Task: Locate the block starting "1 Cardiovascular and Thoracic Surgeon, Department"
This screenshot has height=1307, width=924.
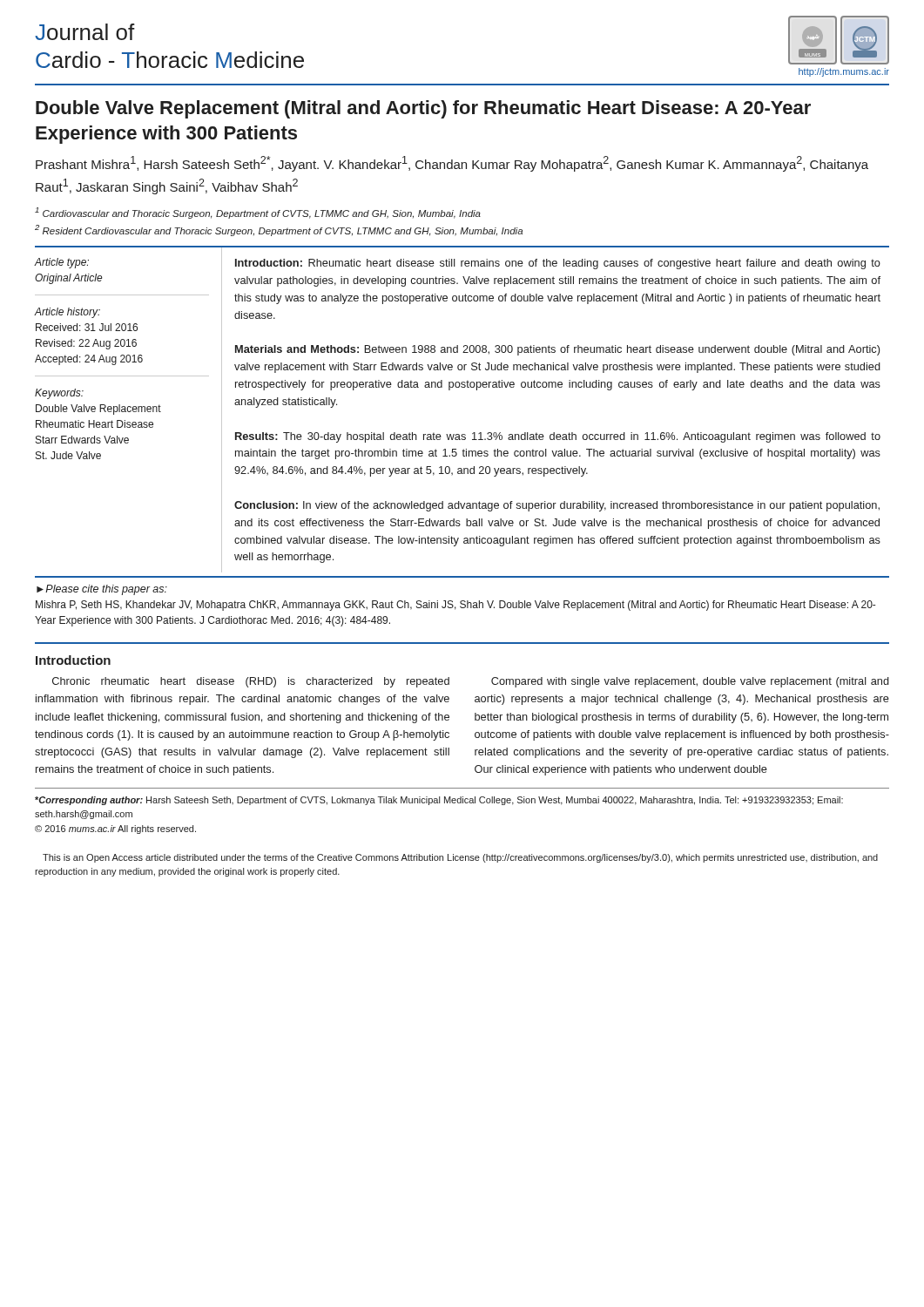Action: pyautogui.click(x=279, y=221)
